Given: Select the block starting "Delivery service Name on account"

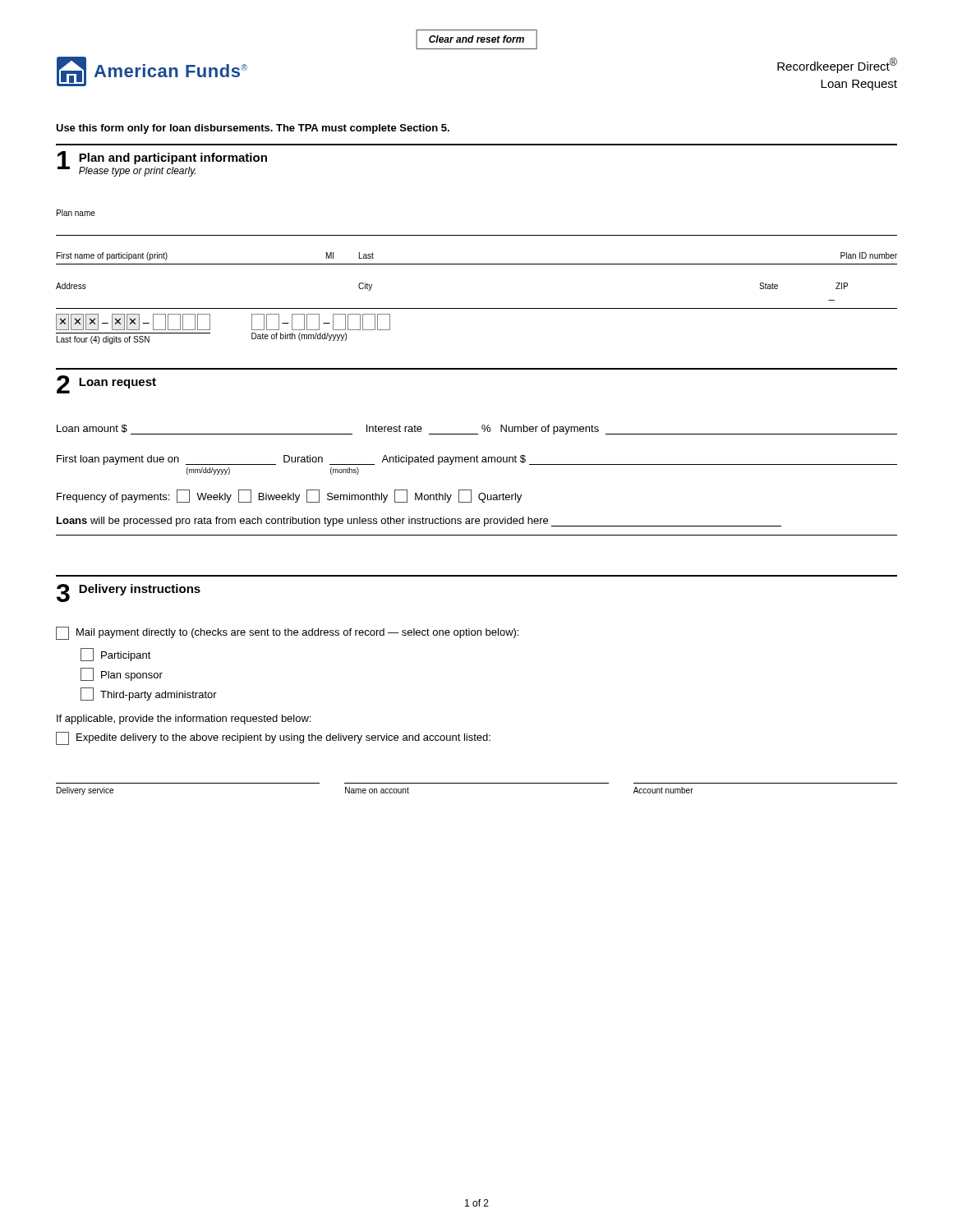Looking at the screenshot, I should point(476,781).
